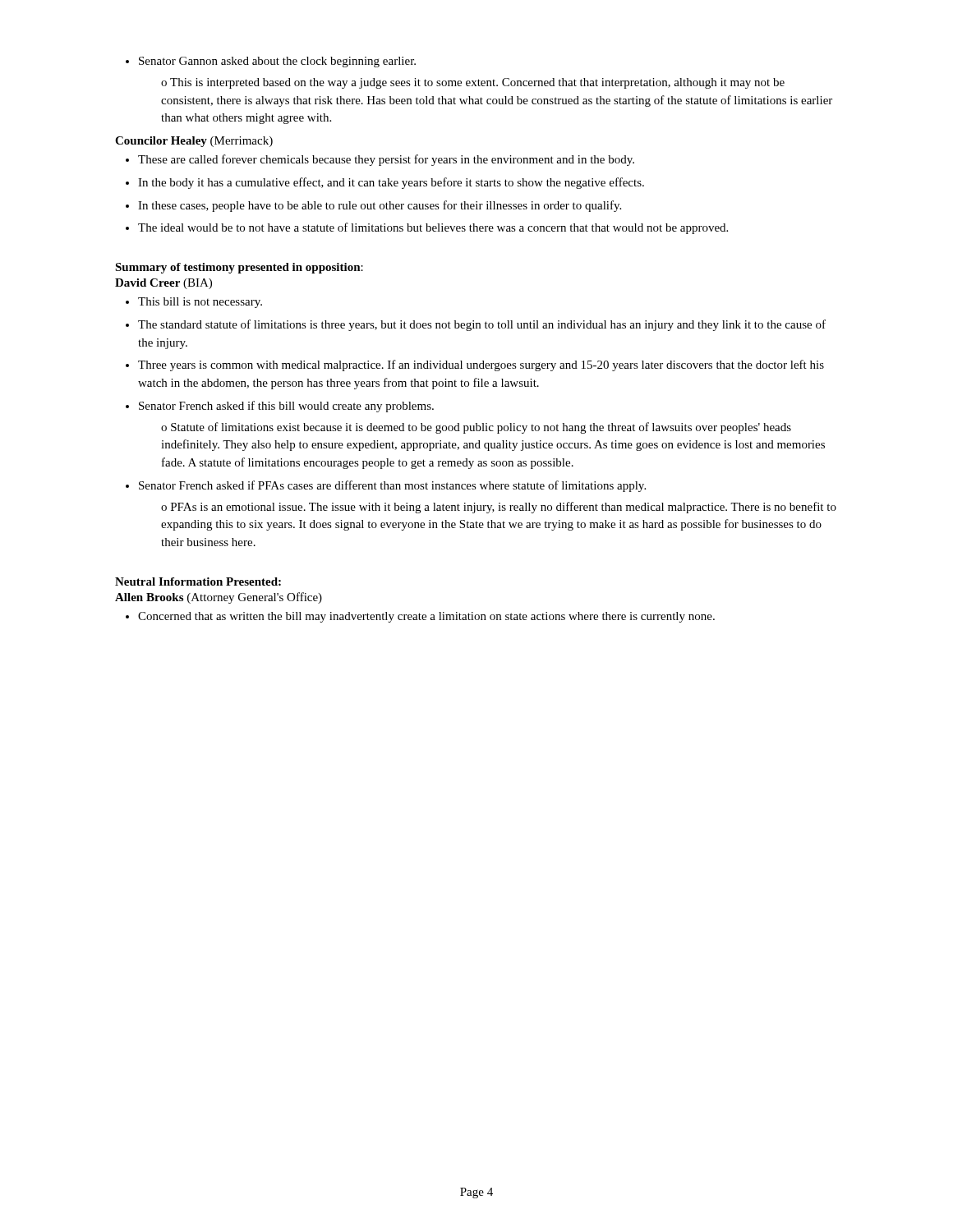Click on the text containing "David Creer (BIA)"
953x1232 pixels.
(x=164, y=283)
